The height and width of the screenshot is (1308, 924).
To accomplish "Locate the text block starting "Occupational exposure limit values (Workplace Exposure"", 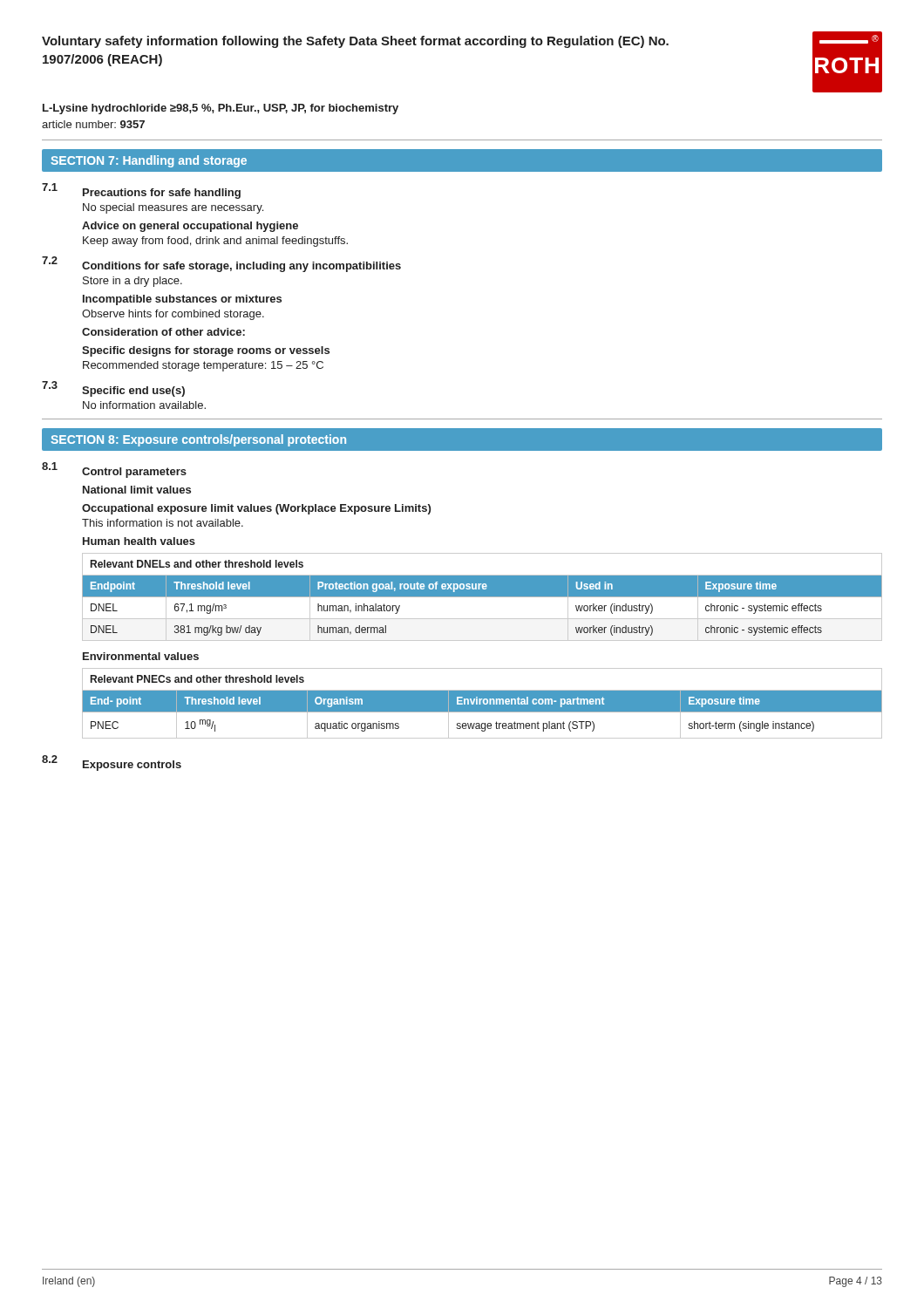I will (257, 508).
